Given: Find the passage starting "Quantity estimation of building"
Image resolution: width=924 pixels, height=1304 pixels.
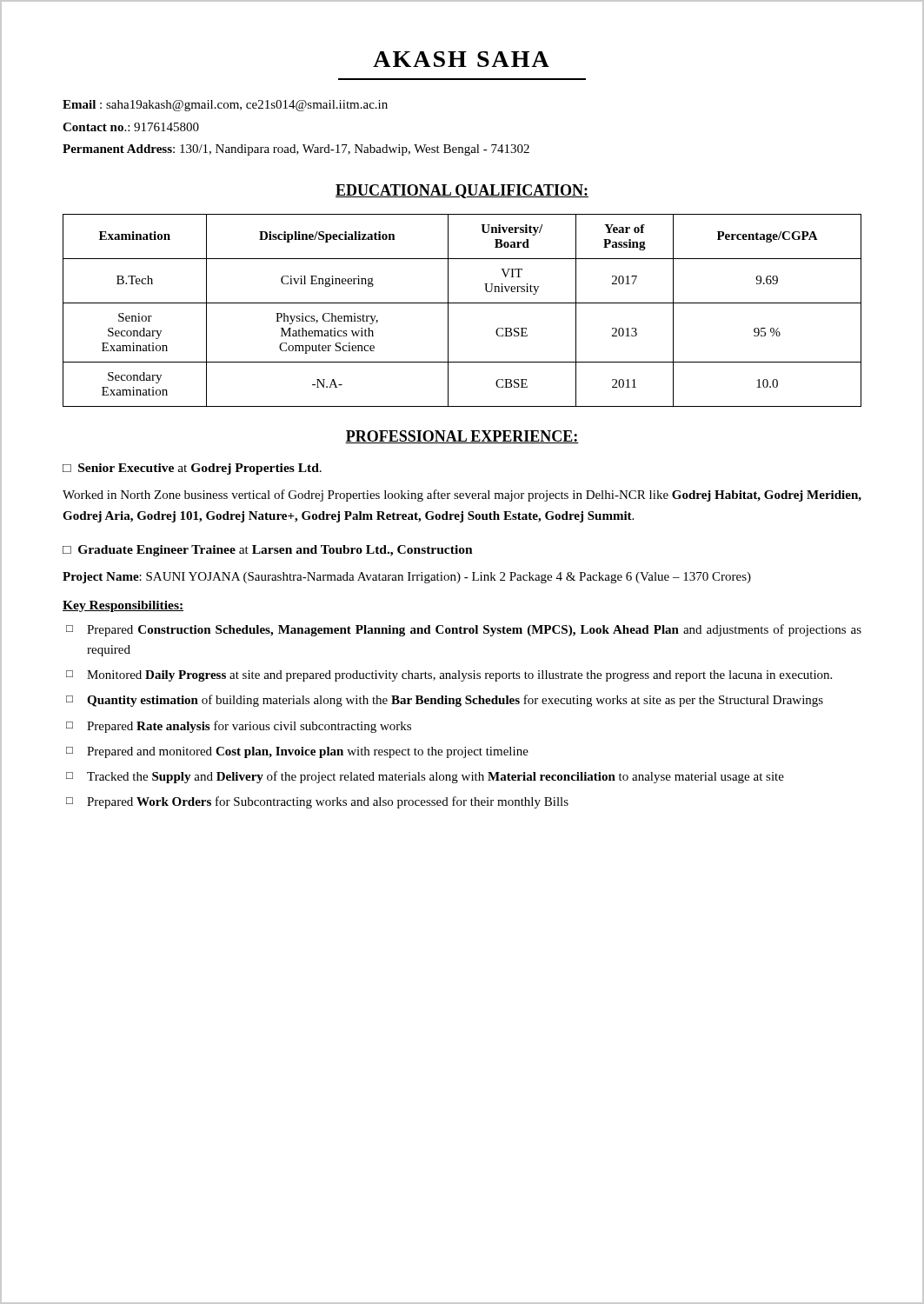Looking at the screenshot, I should click(455, 700).
